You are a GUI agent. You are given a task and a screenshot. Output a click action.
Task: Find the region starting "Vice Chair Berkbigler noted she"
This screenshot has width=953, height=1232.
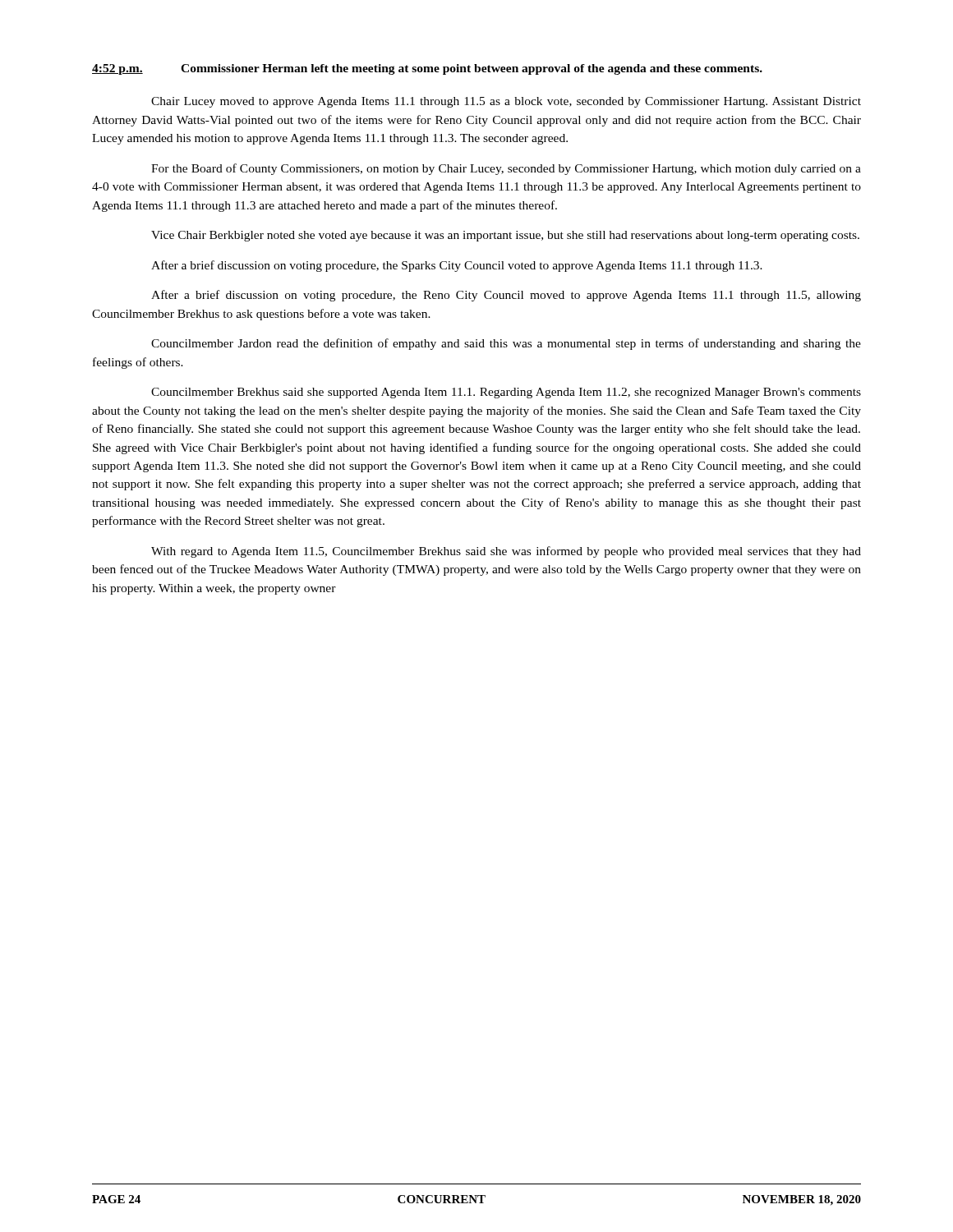[x=506, y=235]
